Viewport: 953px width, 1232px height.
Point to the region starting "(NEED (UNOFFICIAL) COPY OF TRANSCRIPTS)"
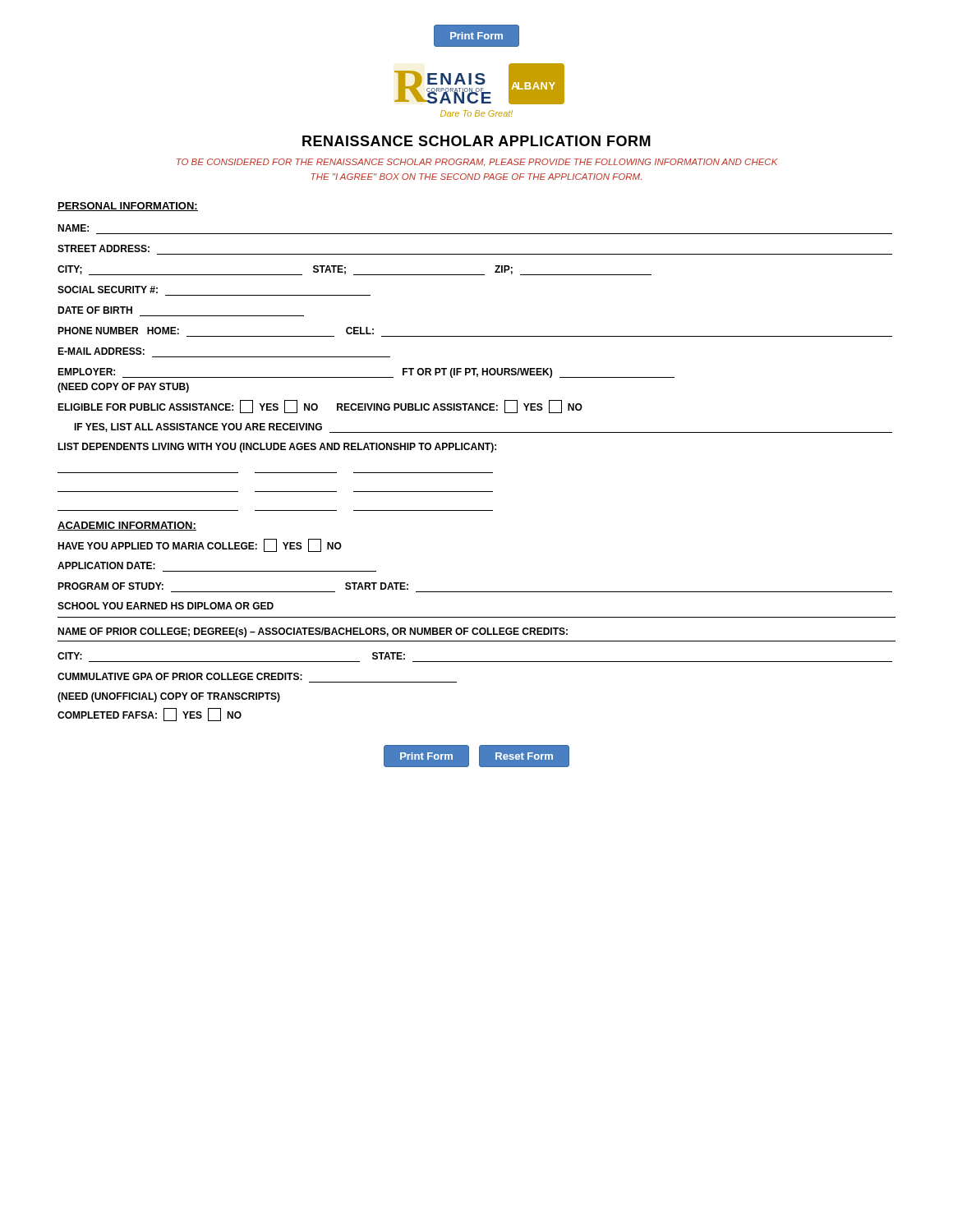pos(169,696)
